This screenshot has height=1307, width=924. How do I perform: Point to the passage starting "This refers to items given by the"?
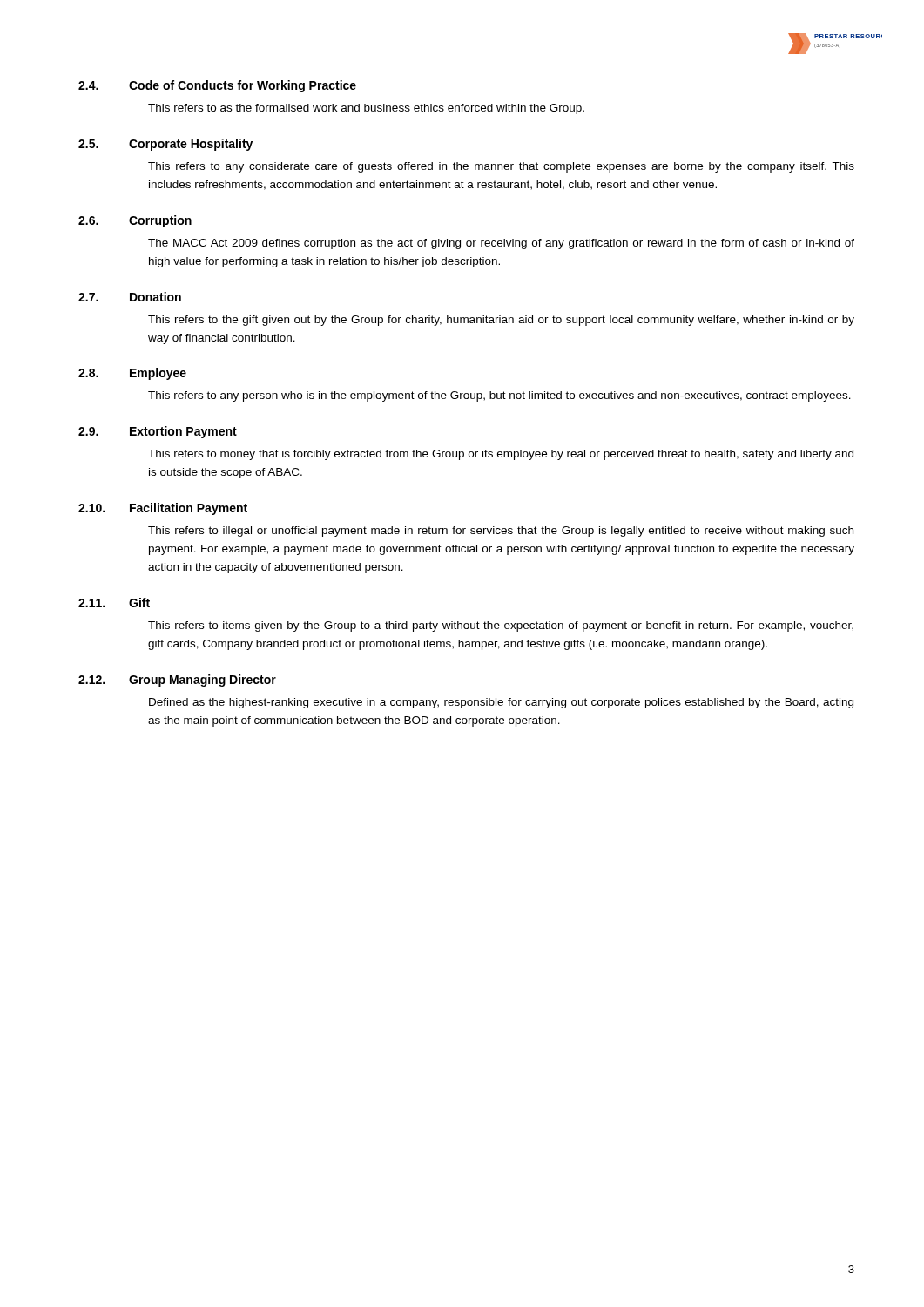(x=501, y=634)
